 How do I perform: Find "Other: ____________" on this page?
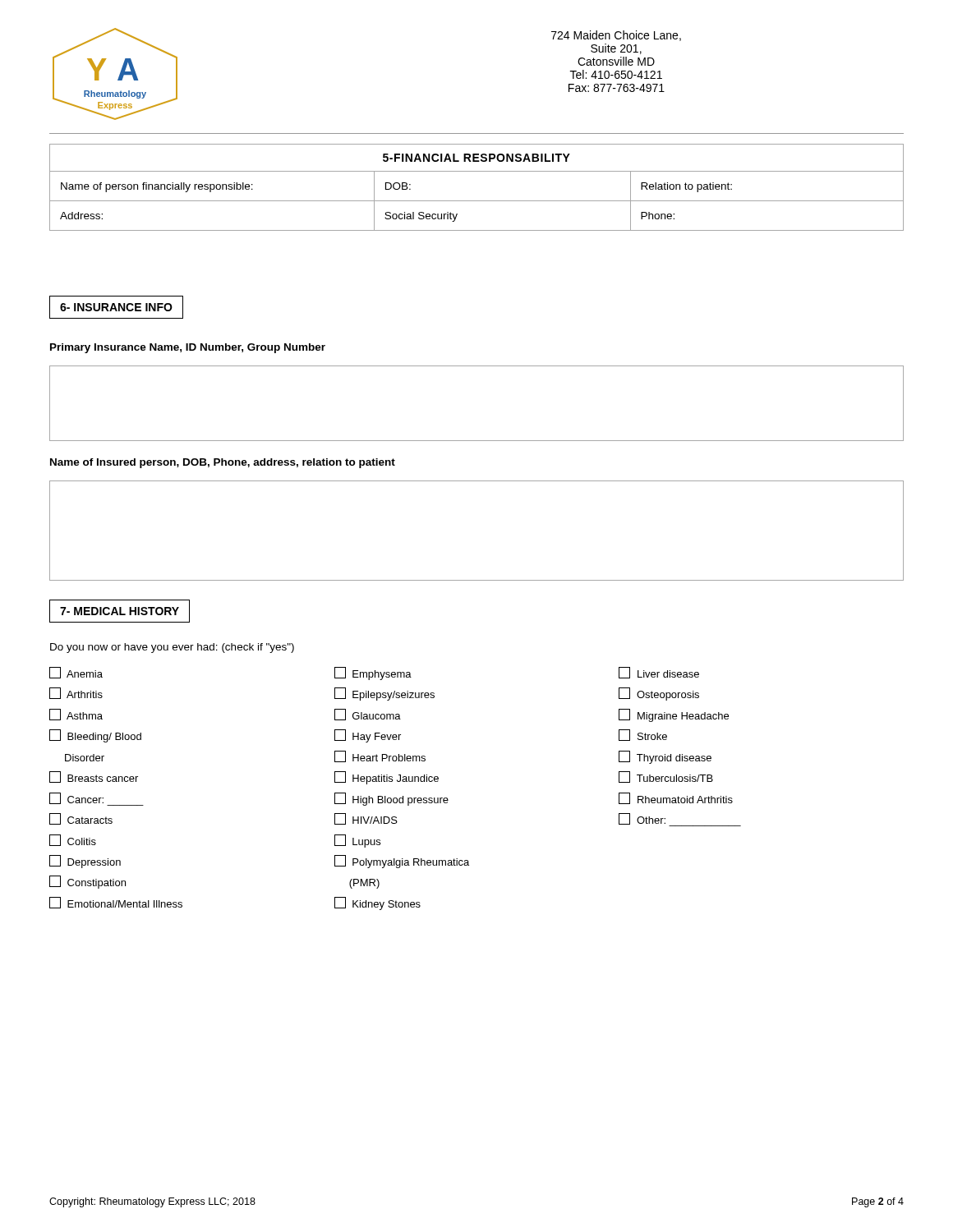(x=680, y=820)
